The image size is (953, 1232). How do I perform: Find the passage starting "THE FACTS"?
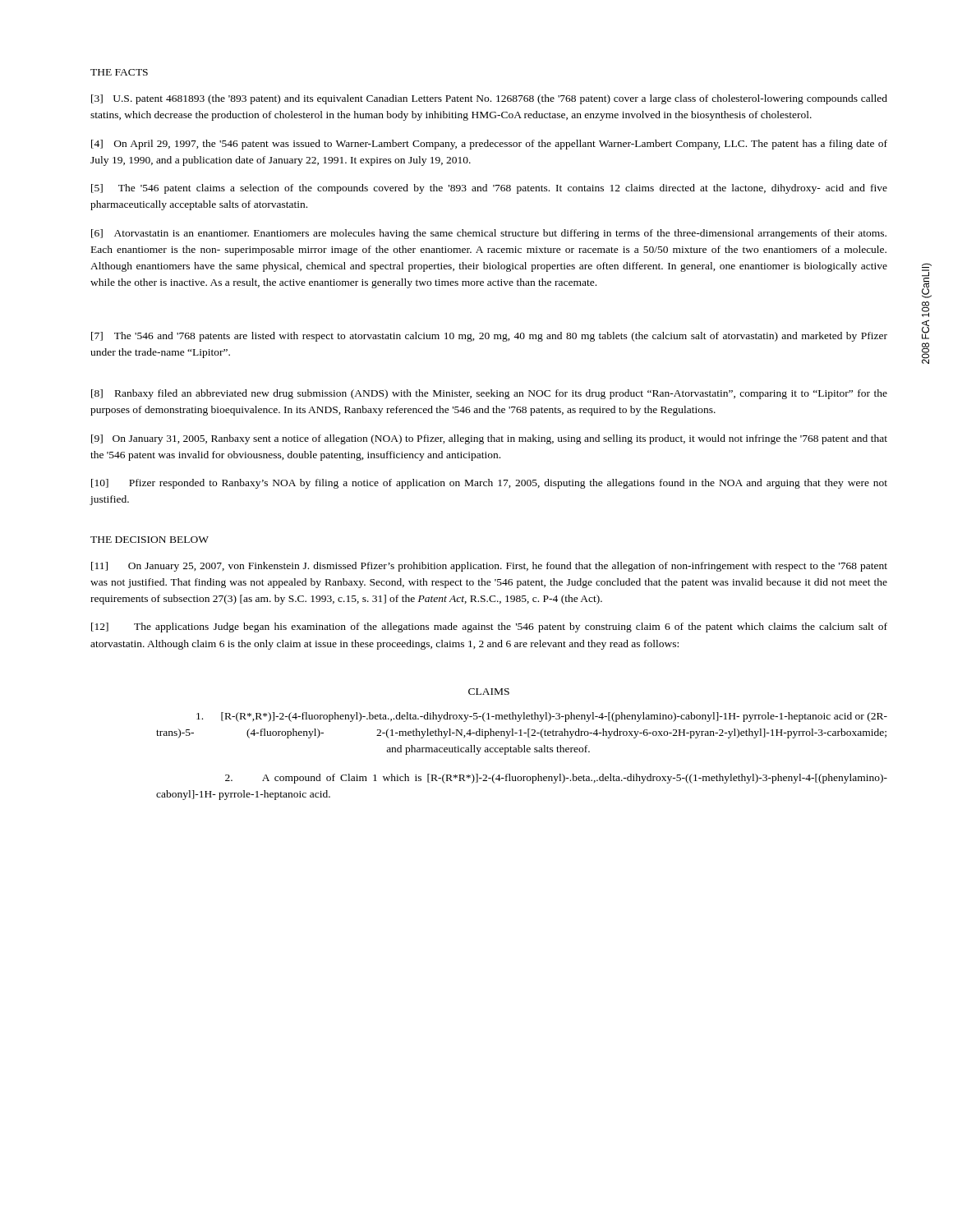click(119, 72)
